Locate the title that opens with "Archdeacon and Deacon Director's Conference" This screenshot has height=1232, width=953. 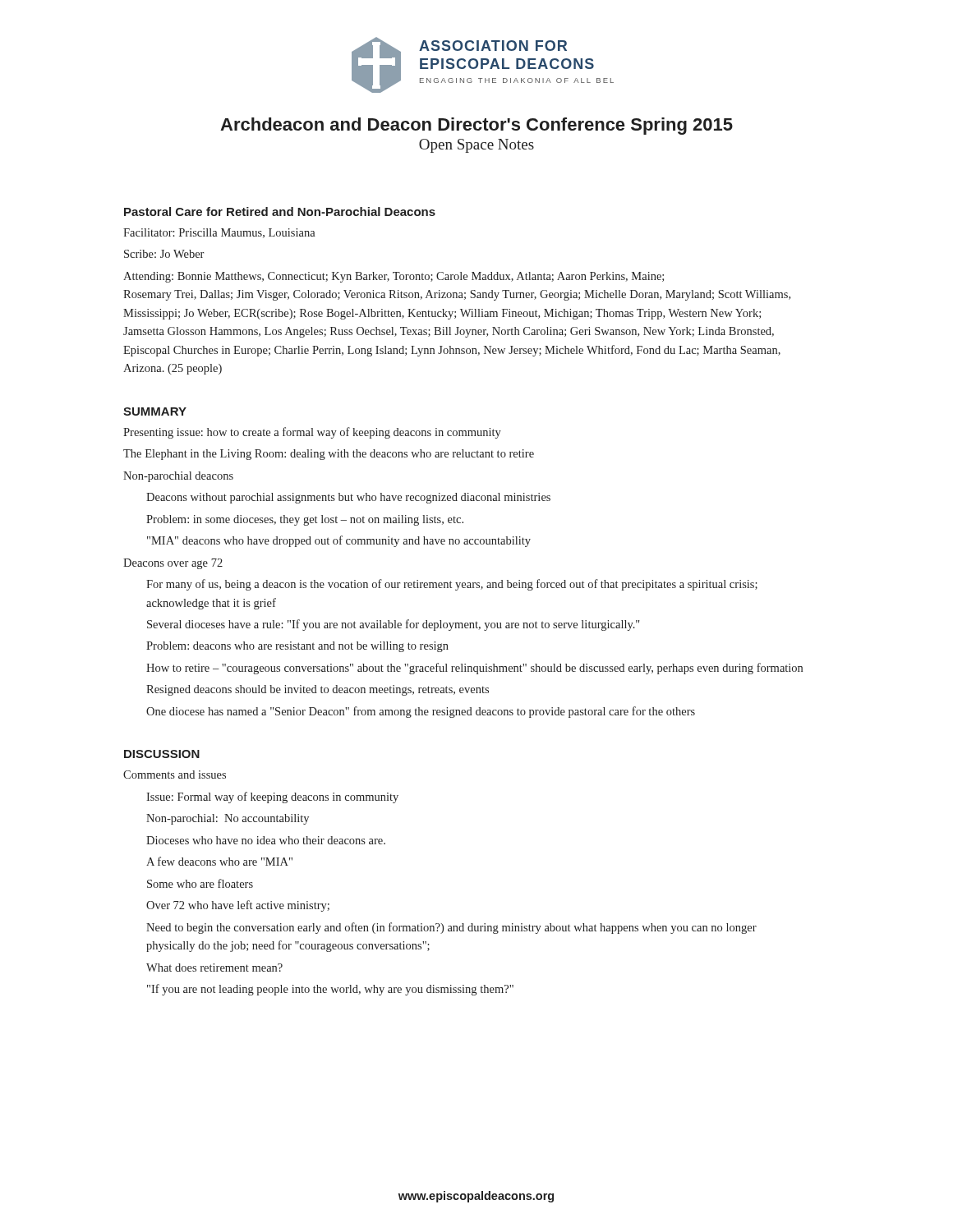click(x=476, y=134)
